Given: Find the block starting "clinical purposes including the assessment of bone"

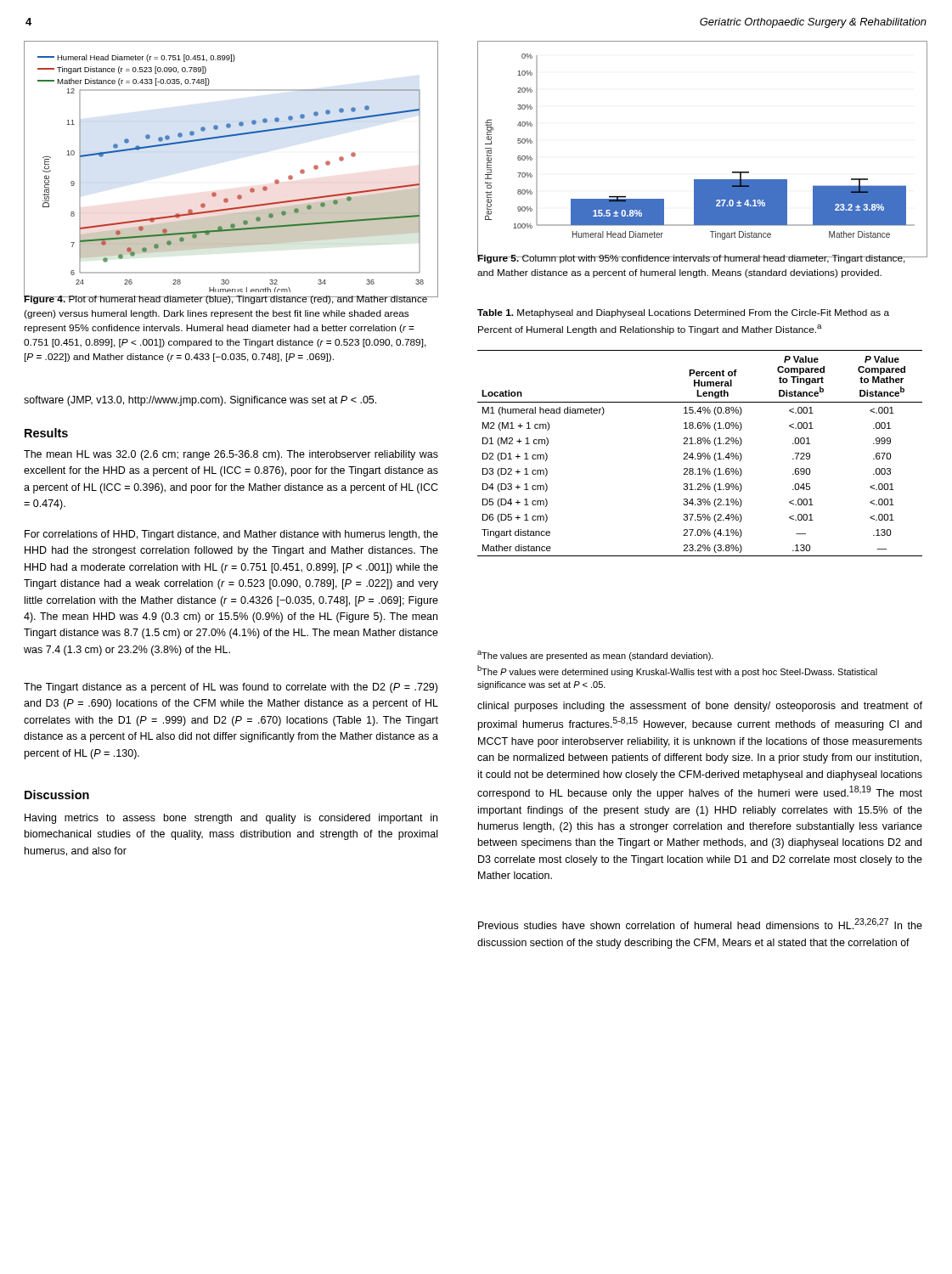Looking at the screenshot, I should [700, 791].
